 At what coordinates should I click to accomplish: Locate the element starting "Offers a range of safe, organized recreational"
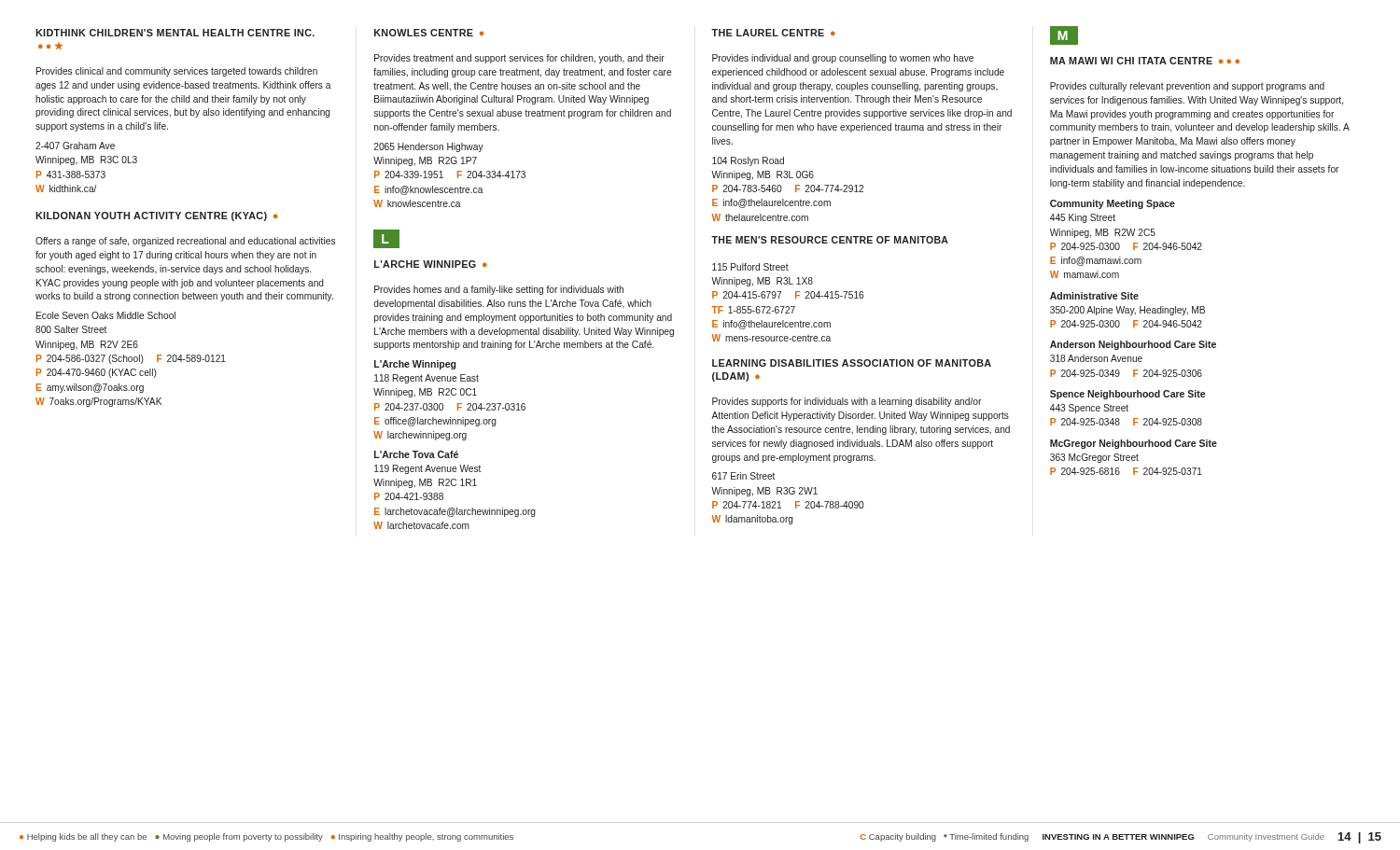tap(185, 242)
